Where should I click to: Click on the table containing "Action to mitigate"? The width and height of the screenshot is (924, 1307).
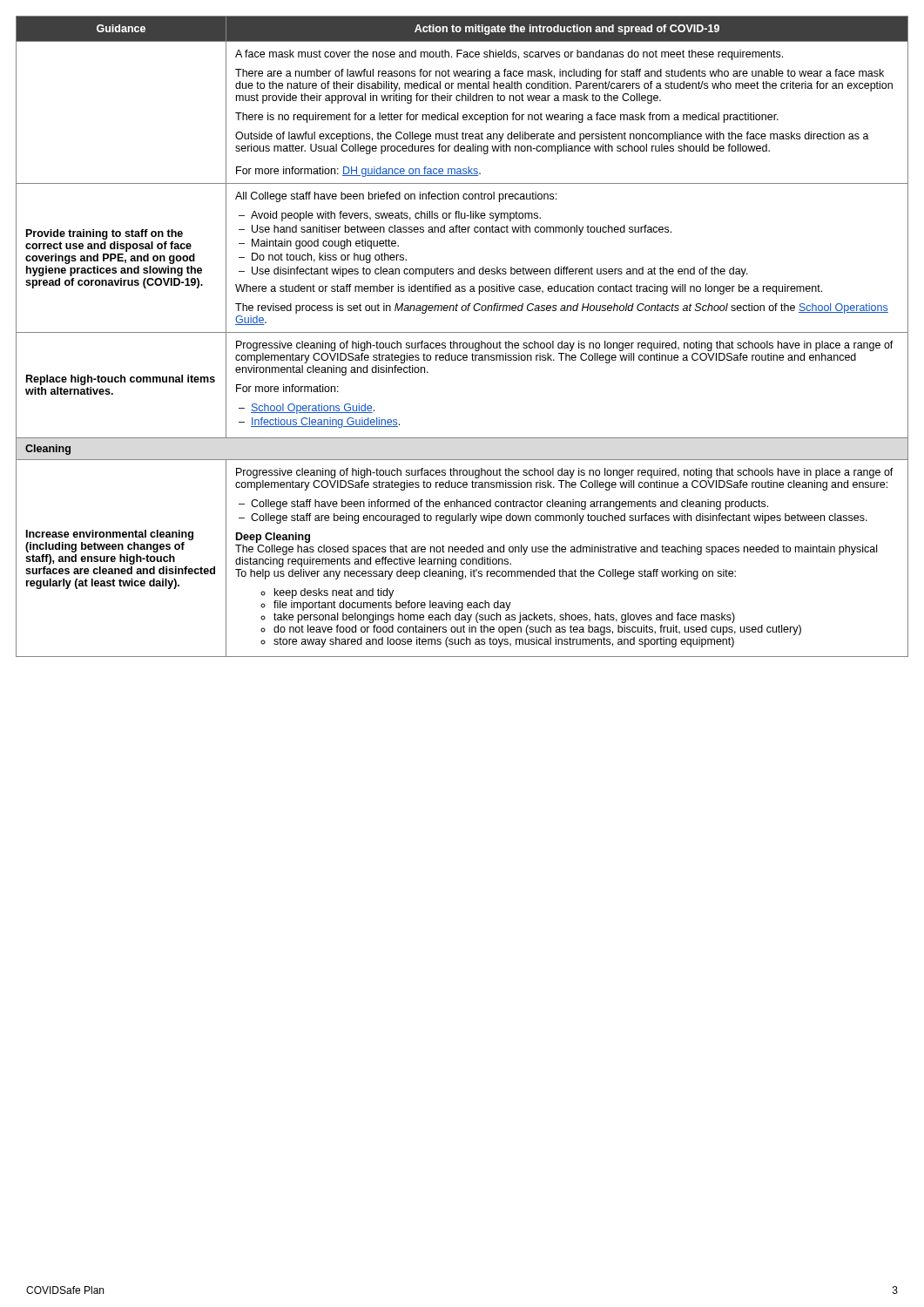pos(462,355)
